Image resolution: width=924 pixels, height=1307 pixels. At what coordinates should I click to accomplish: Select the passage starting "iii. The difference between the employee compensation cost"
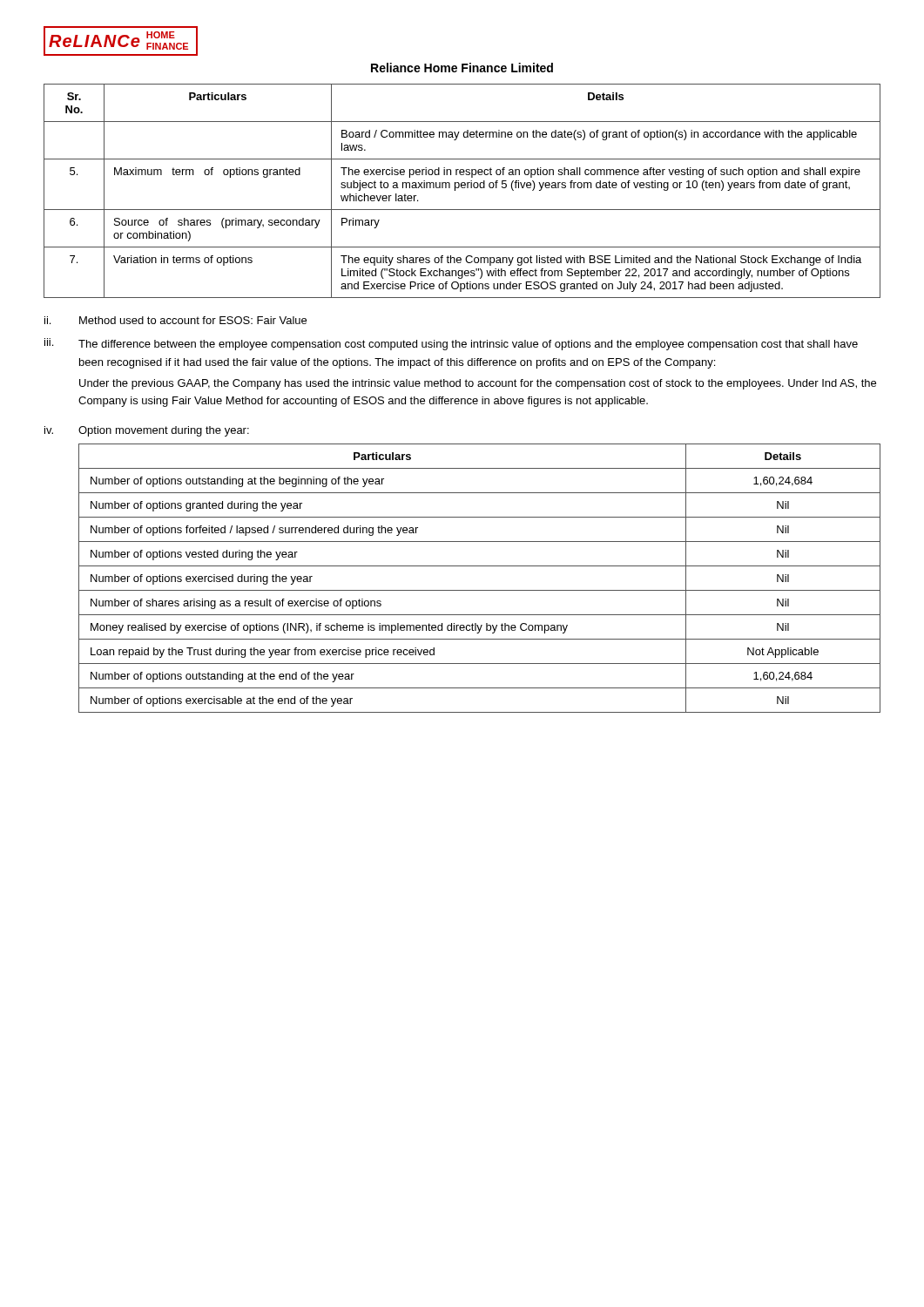462,353
